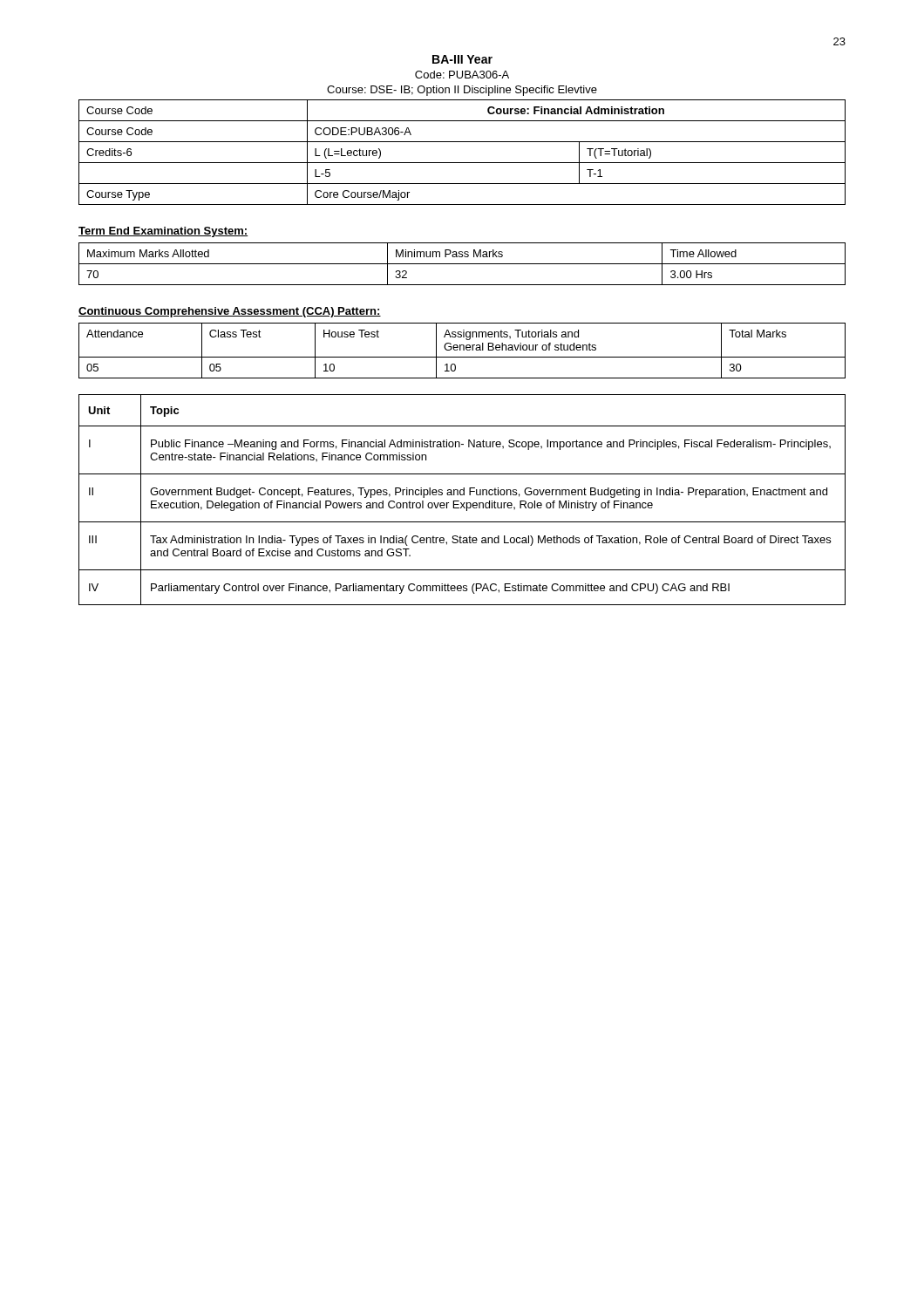Image resolution: width=924 pixels, height=1308 pixels.
Task: Select the table that reads "Tax Administration In India- Types"
Action: coord(462,500)
